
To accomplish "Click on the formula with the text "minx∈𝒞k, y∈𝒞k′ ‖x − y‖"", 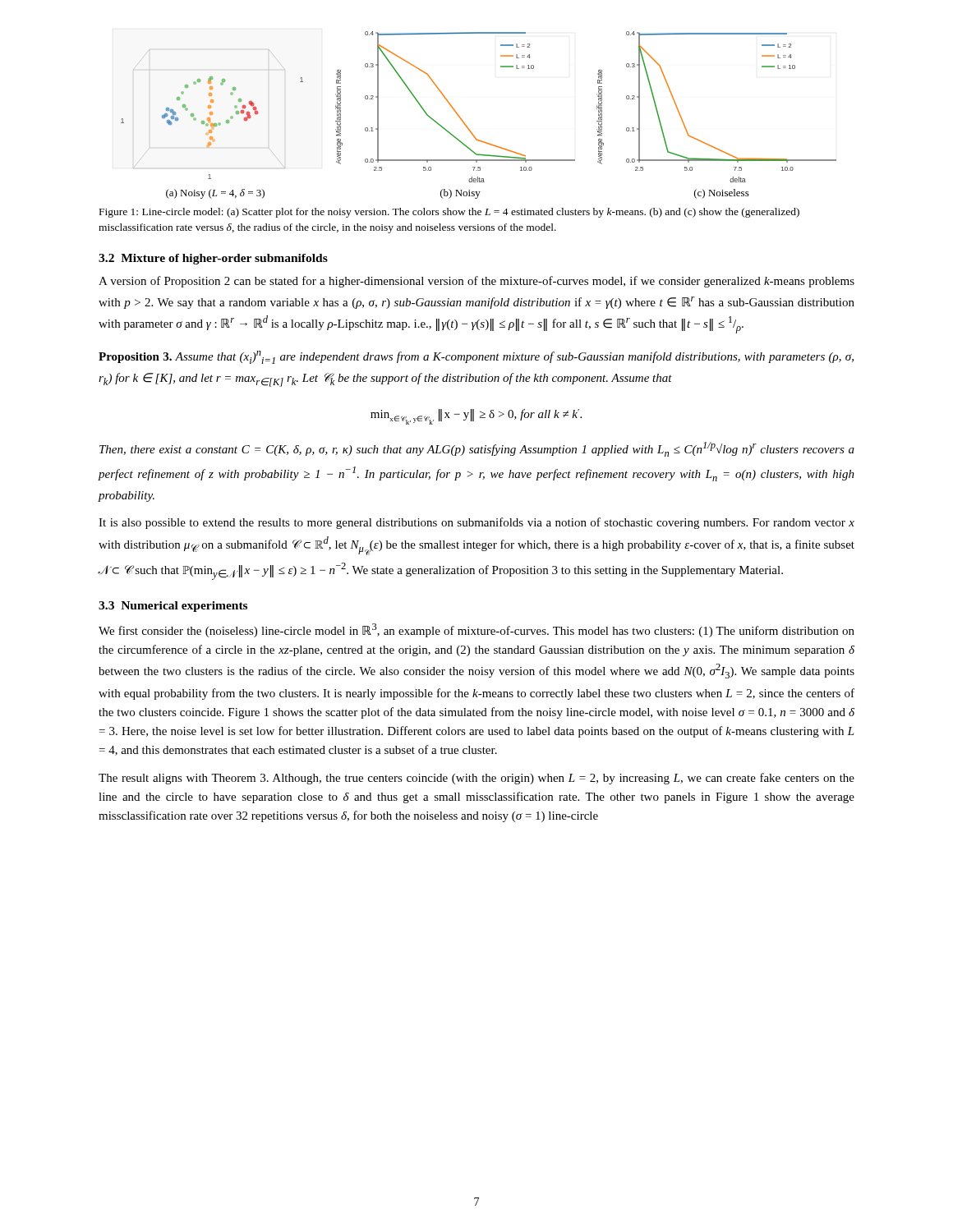I will click(476, 413).
